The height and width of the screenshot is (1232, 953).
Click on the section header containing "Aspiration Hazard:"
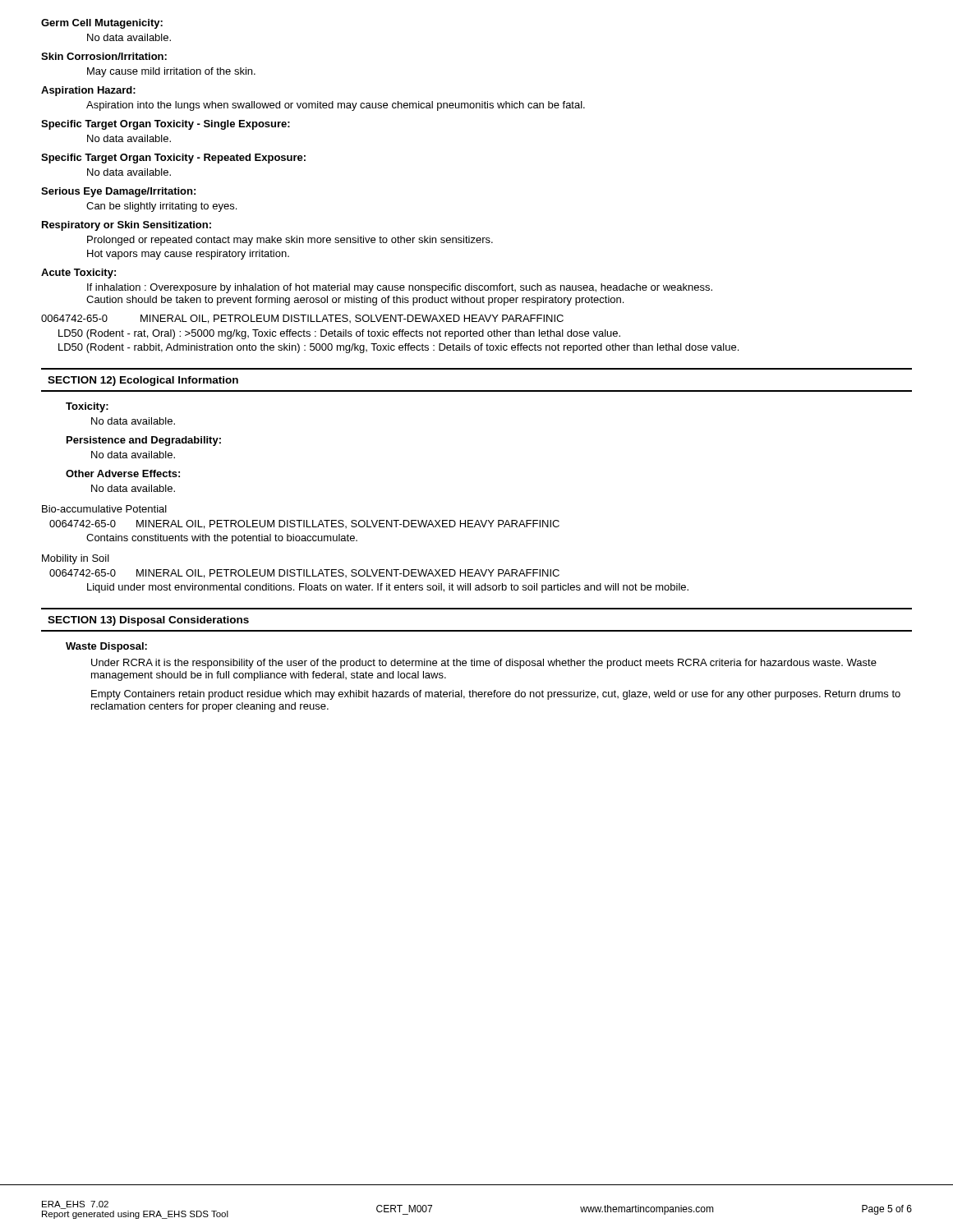tap(89, 90)
